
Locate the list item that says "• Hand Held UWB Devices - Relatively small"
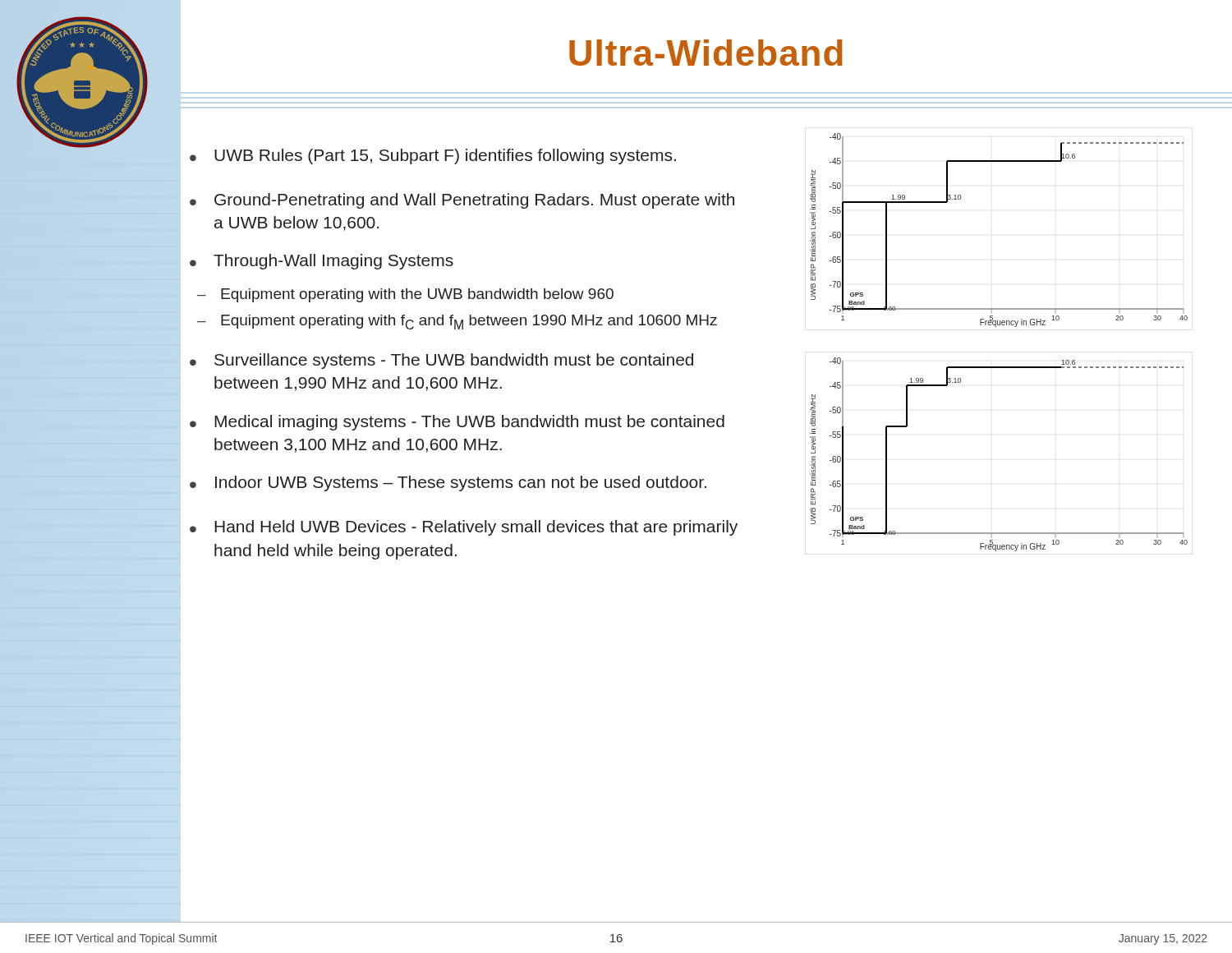point(468,539)
